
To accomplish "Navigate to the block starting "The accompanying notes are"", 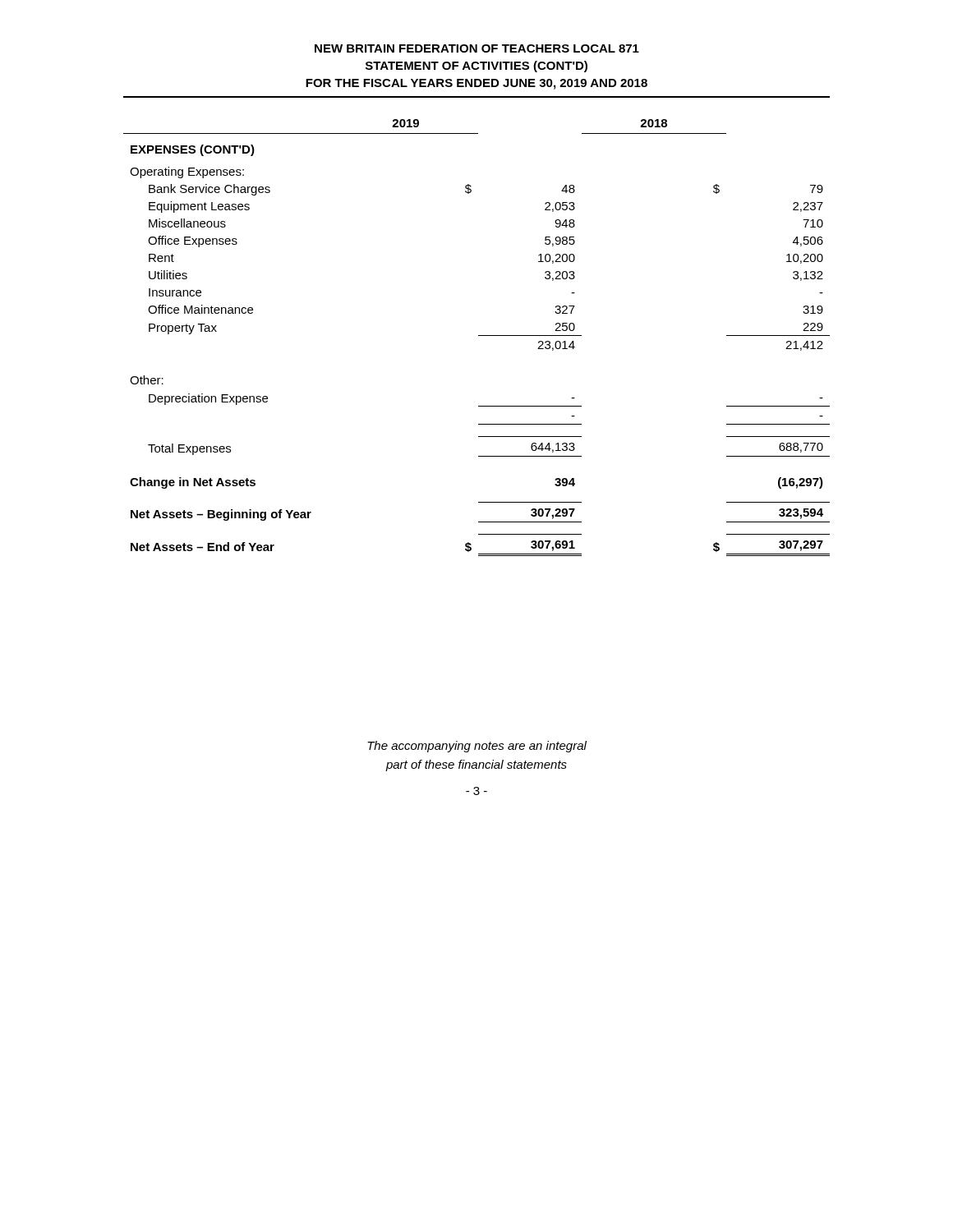I will [x=476, y=755].
